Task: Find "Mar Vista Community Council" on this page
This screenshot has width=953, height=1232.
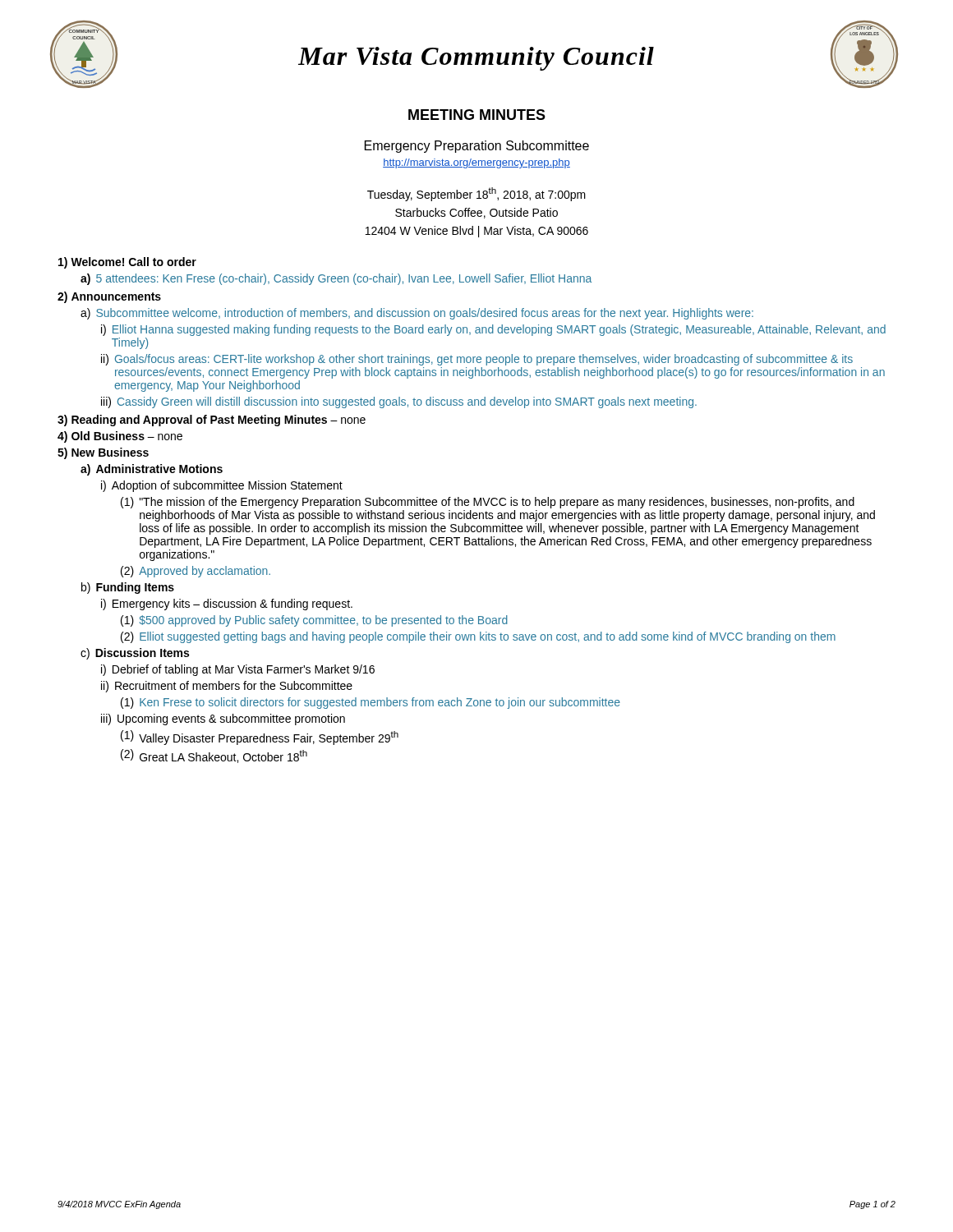Action: pyautogui.click(x=476, y=55)
